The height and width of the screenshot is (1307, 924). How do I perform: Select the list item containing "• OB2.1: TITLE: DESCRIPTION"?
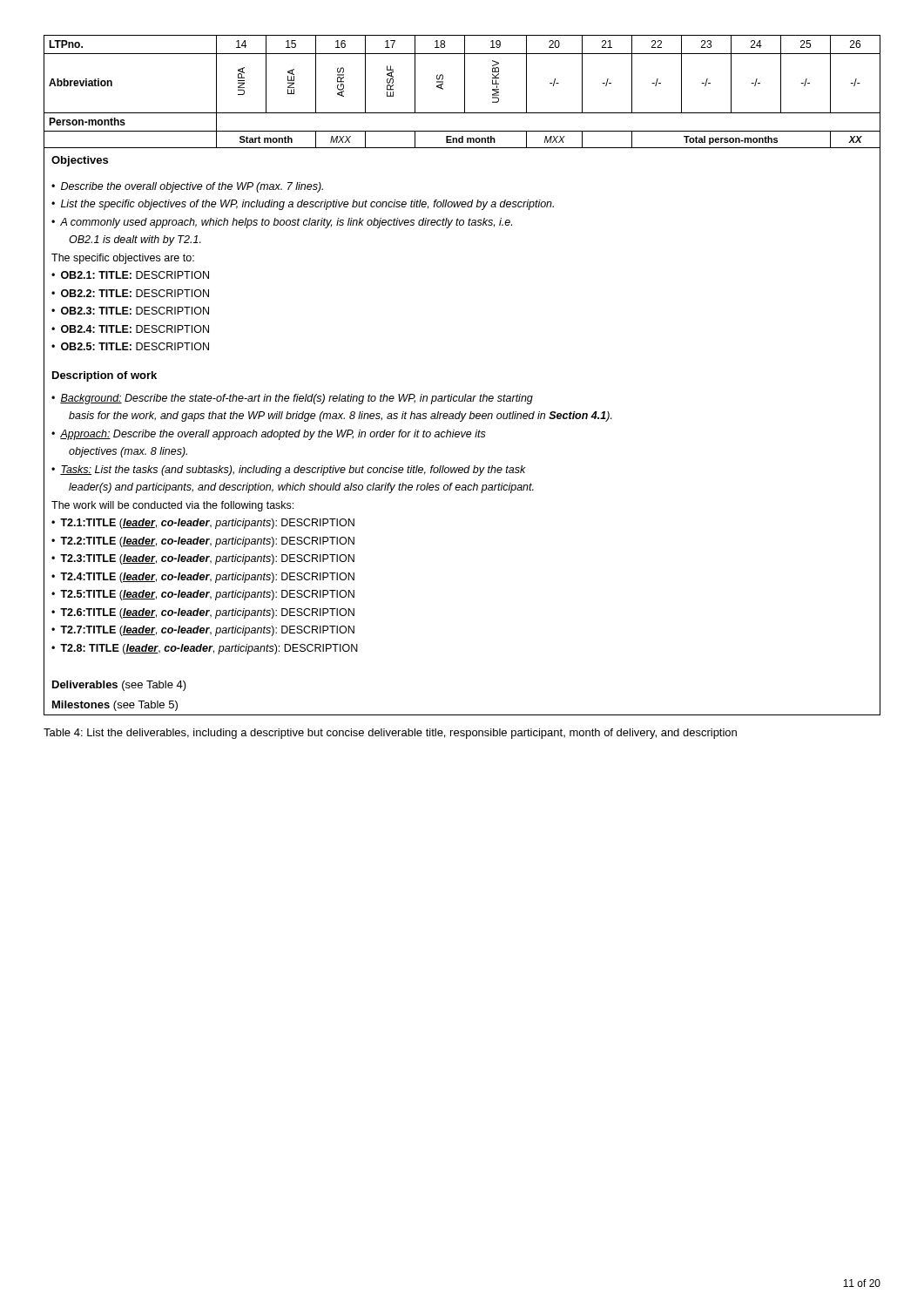pyautogui.click(x=130, y=275)
